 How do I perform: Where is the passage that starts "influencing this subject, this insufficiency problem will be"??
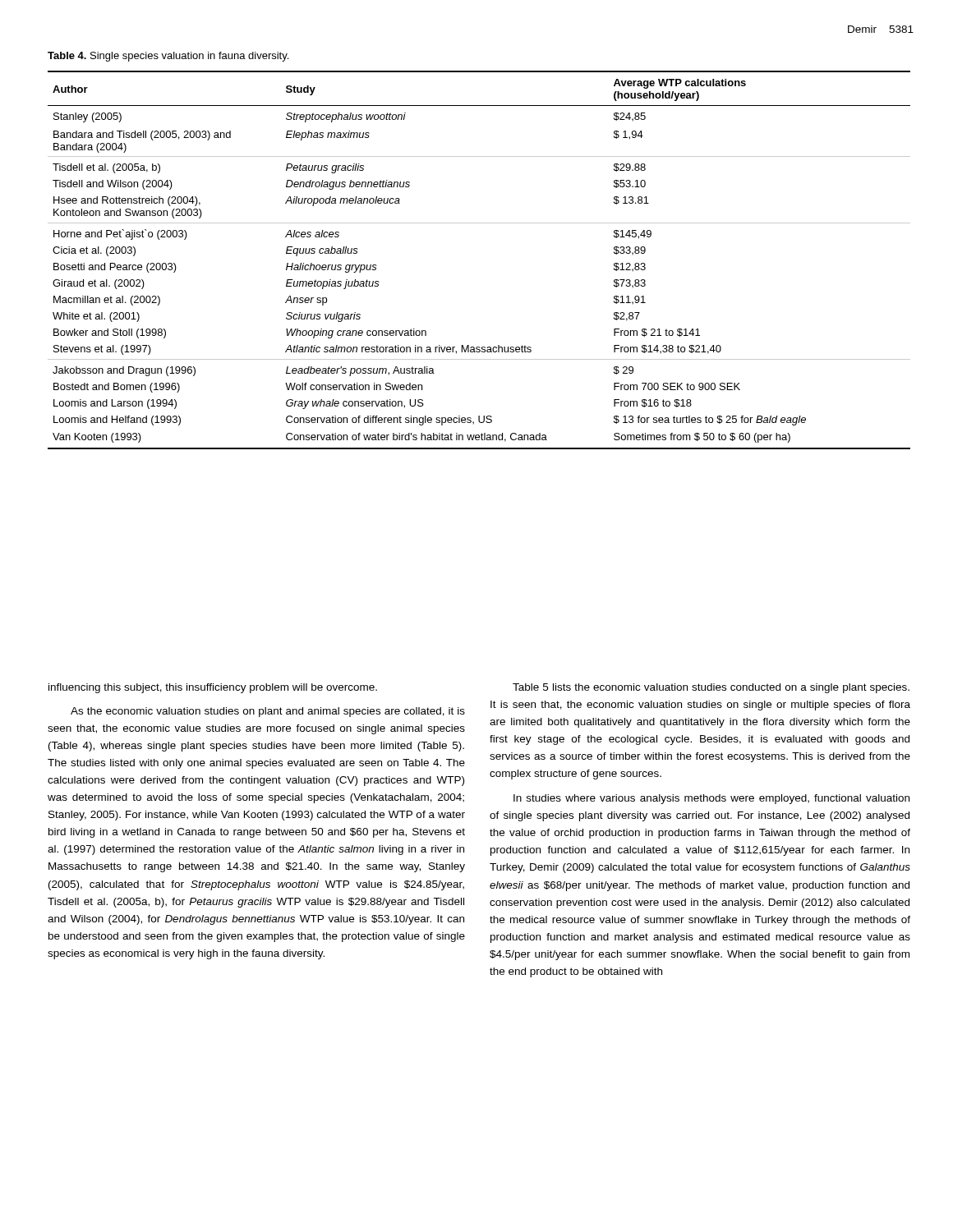pos(256,820)
